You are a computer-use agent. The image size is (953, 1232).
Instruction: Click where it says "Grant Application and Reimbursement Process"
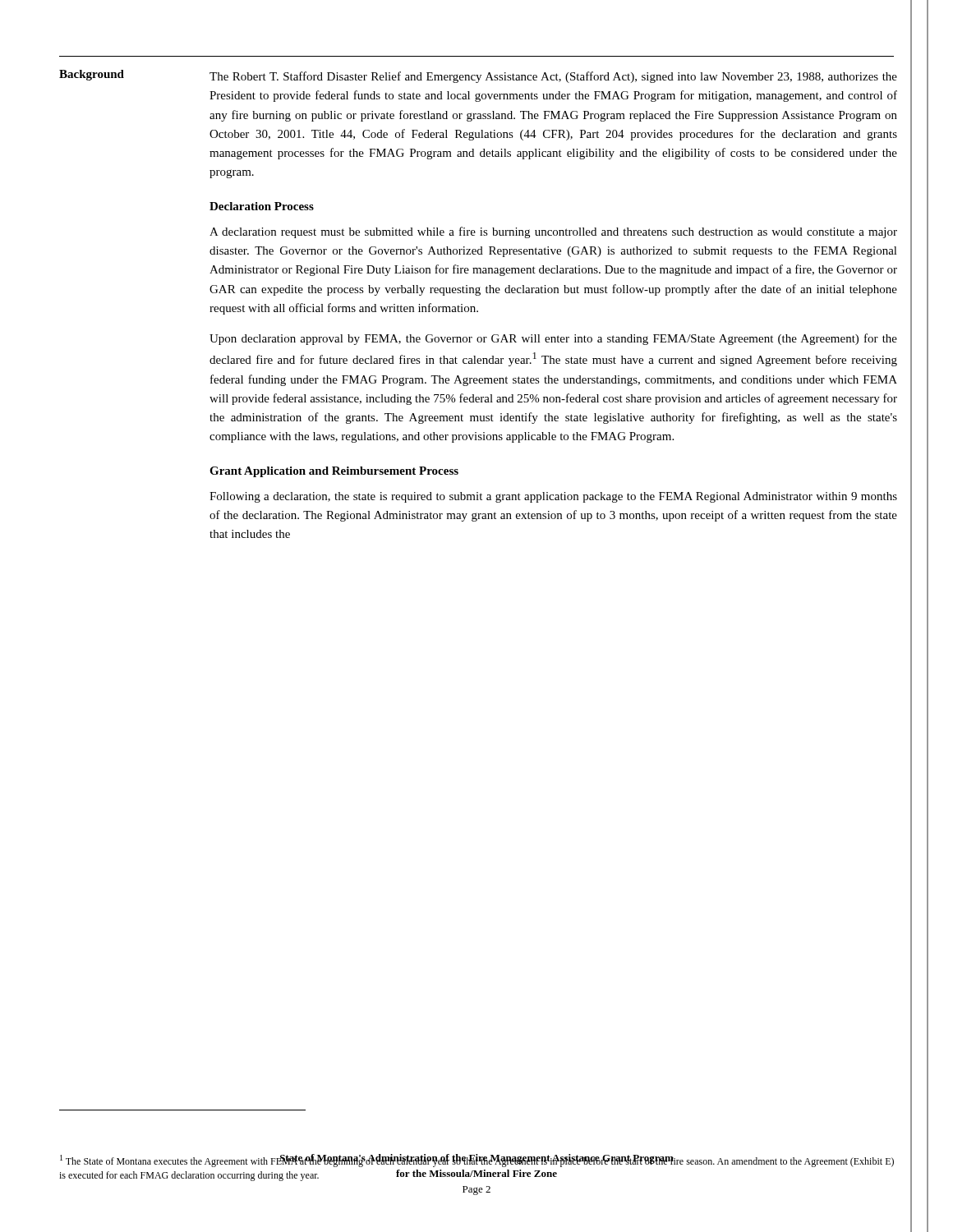(x=334, y=470)
